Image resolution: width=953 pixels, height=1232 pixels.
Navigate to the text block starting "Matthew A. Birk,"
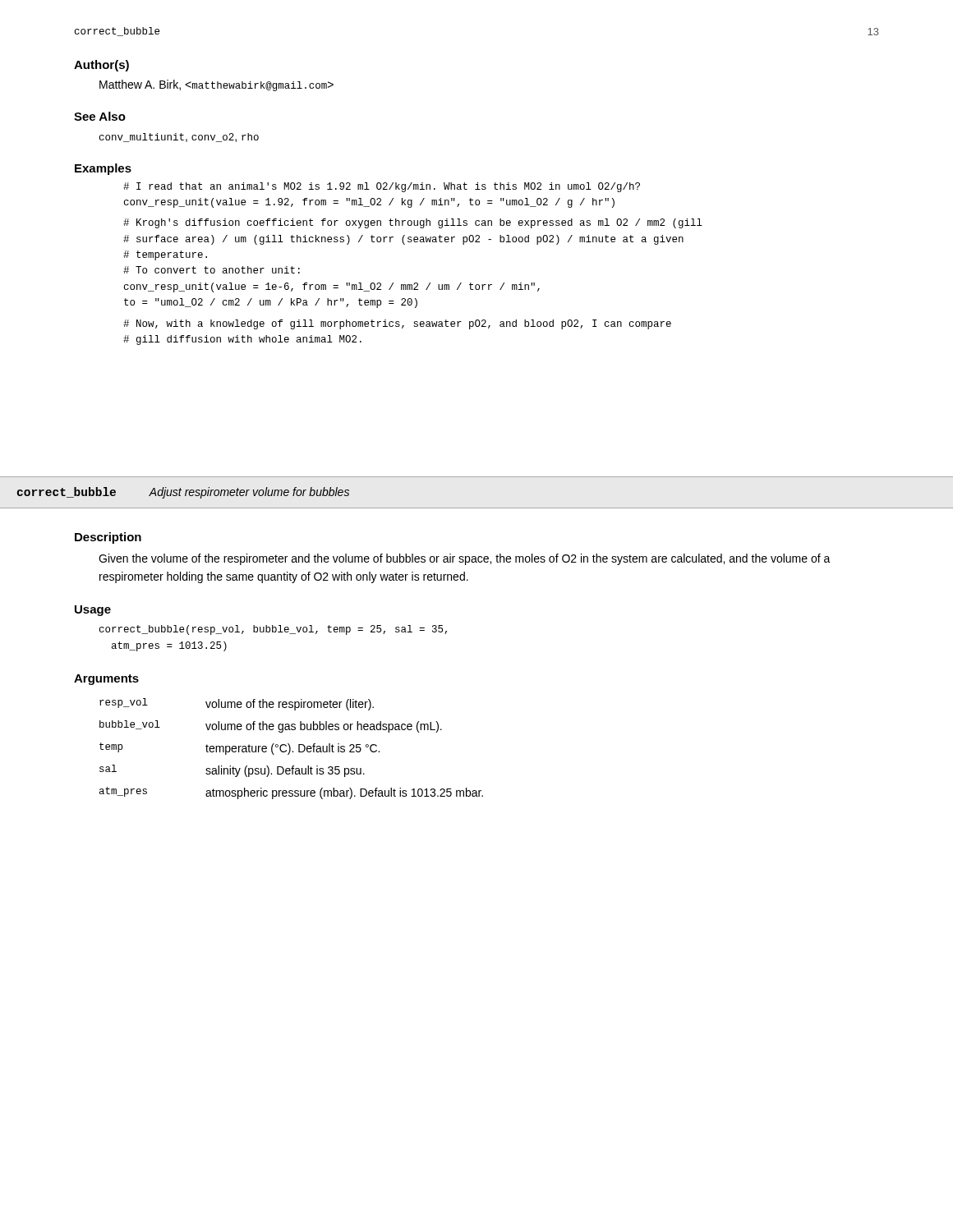216,85
